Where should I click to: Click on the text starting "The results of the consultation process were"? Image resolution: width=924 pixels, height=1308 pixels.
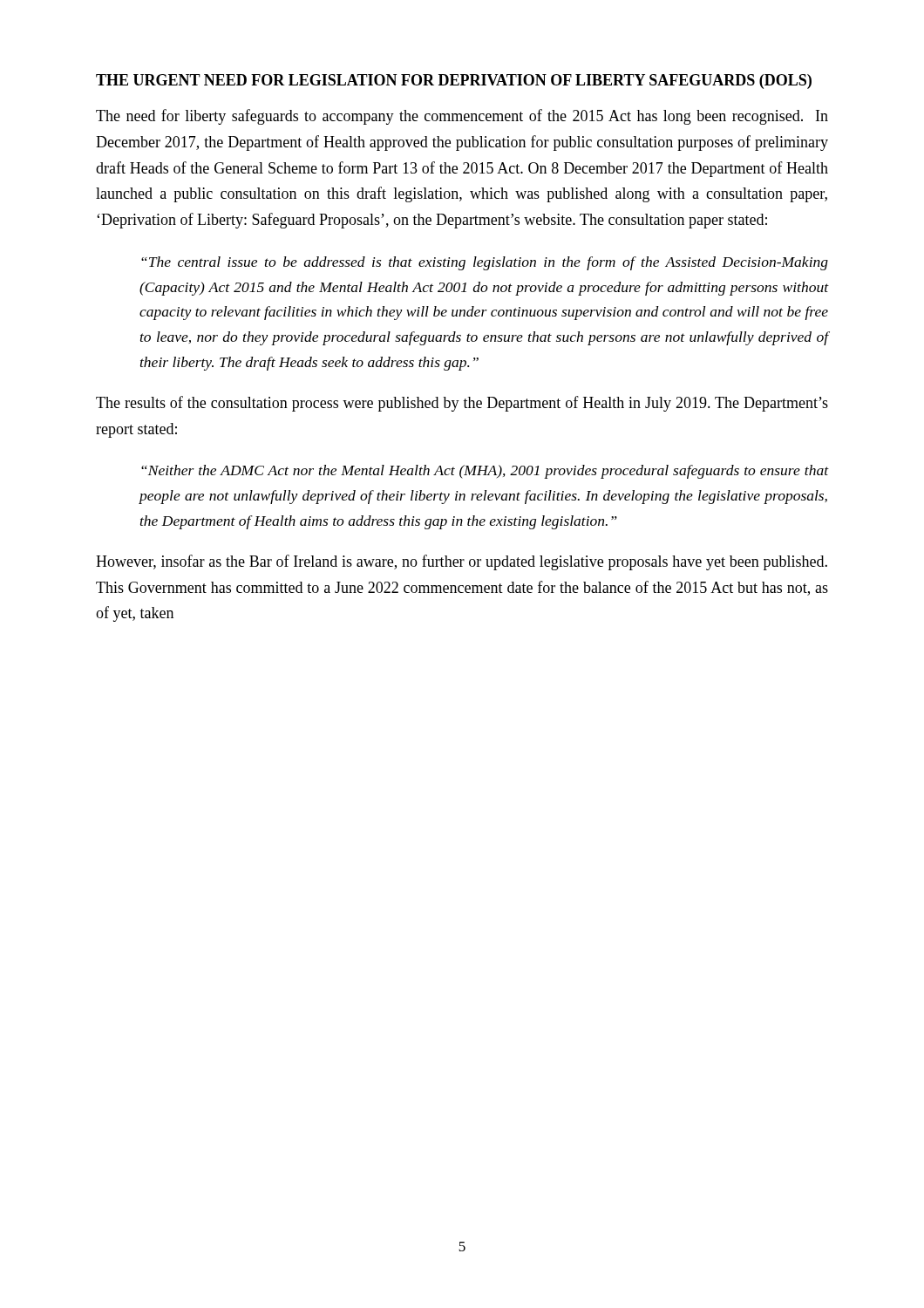point(462,416)
